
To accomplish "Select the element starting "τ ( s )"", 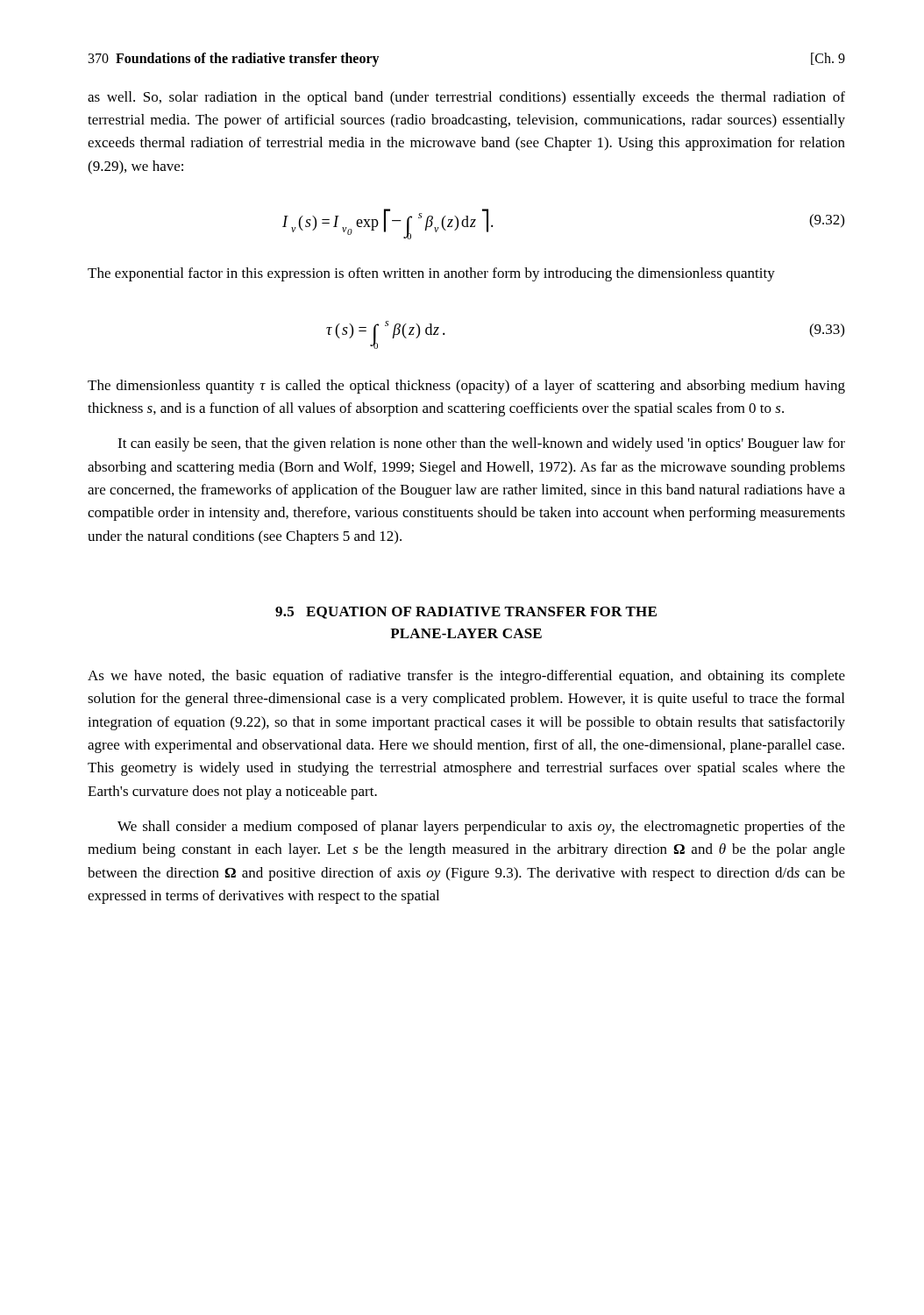I will [396, 334].
